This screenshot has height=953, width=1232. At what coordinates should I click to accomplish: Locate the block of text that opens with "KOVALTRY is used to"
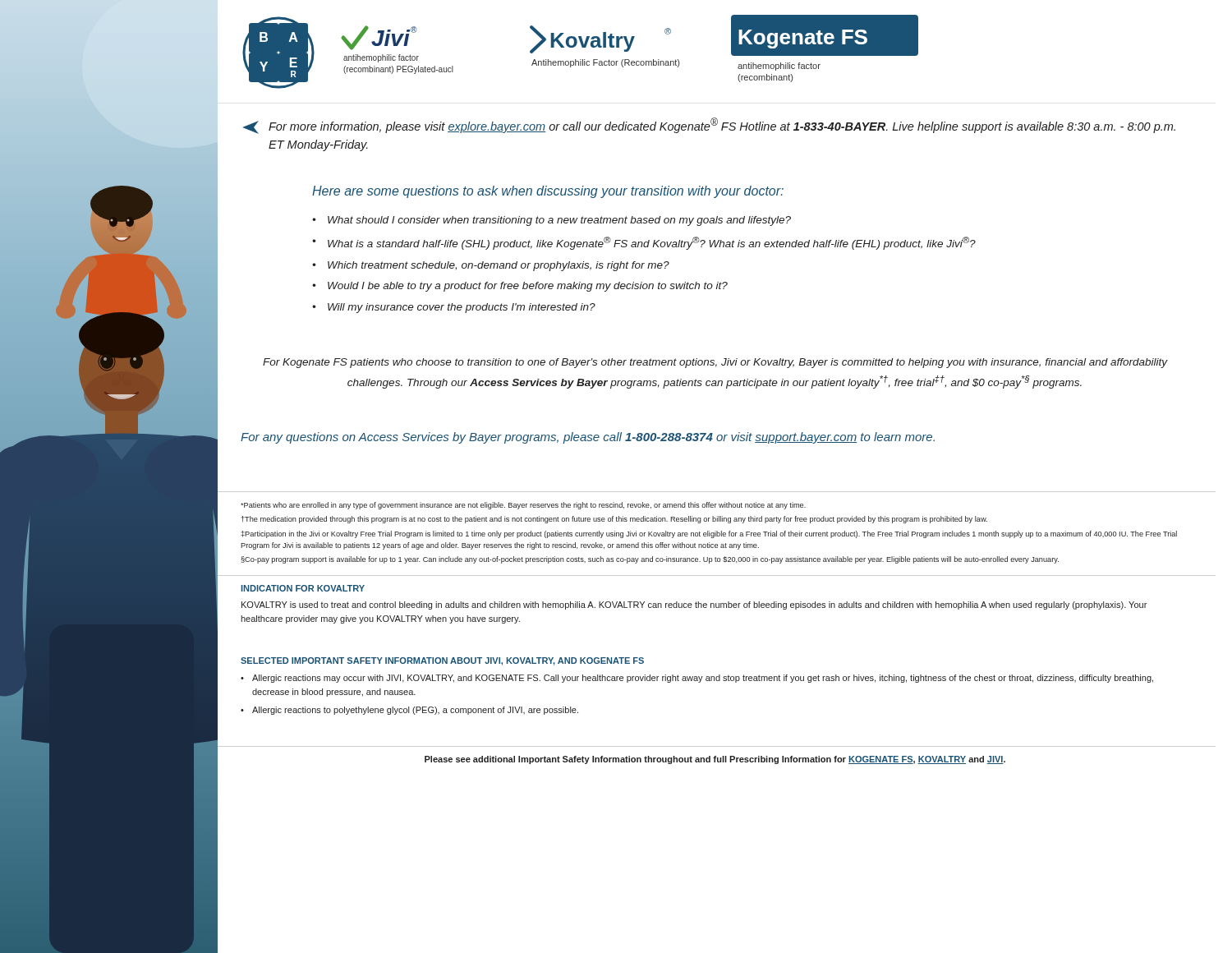pyautogui.click(x=694, y=612)
